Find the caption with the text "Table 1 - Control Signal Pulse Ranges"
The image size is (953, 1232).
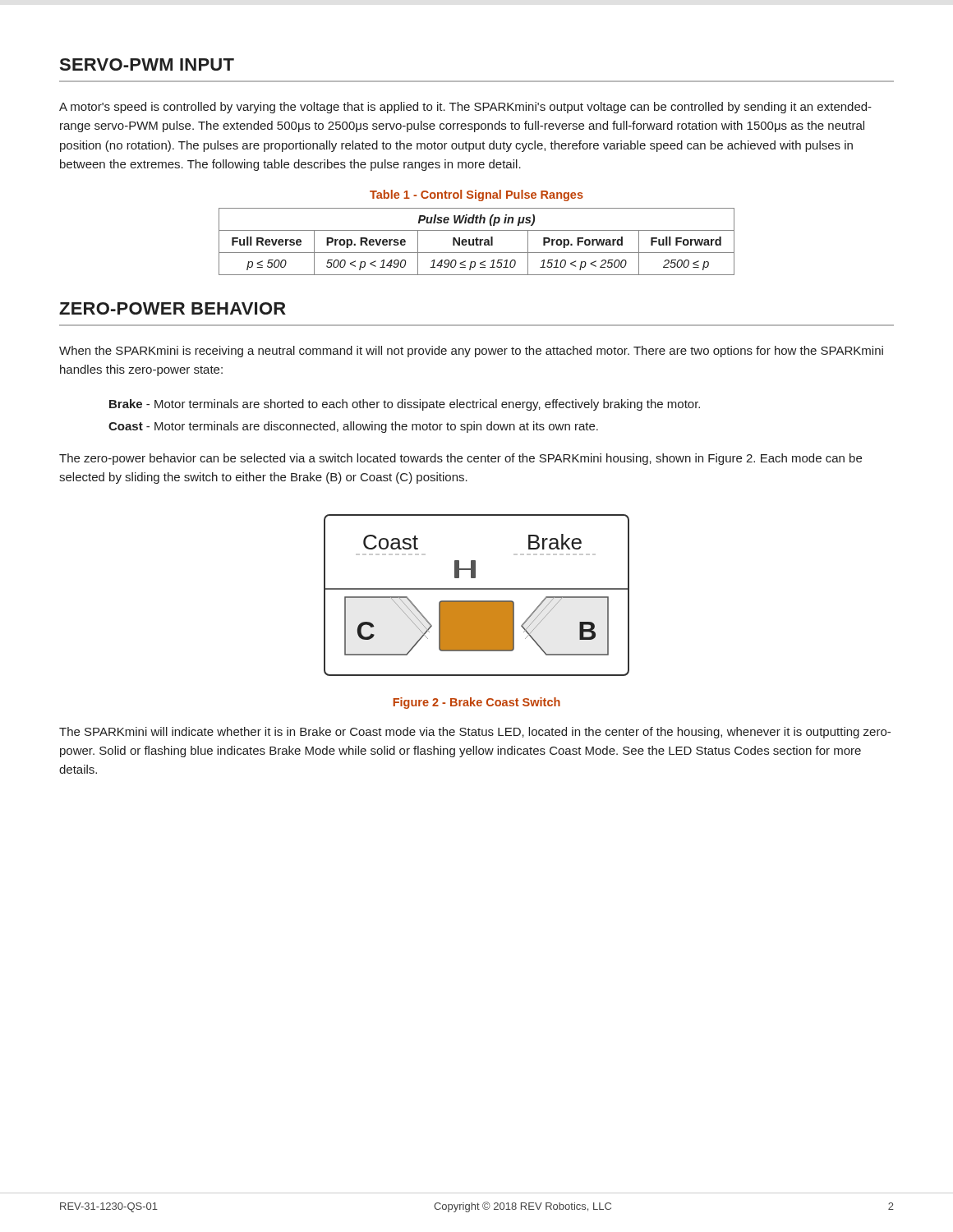click(x=476, y=195)
